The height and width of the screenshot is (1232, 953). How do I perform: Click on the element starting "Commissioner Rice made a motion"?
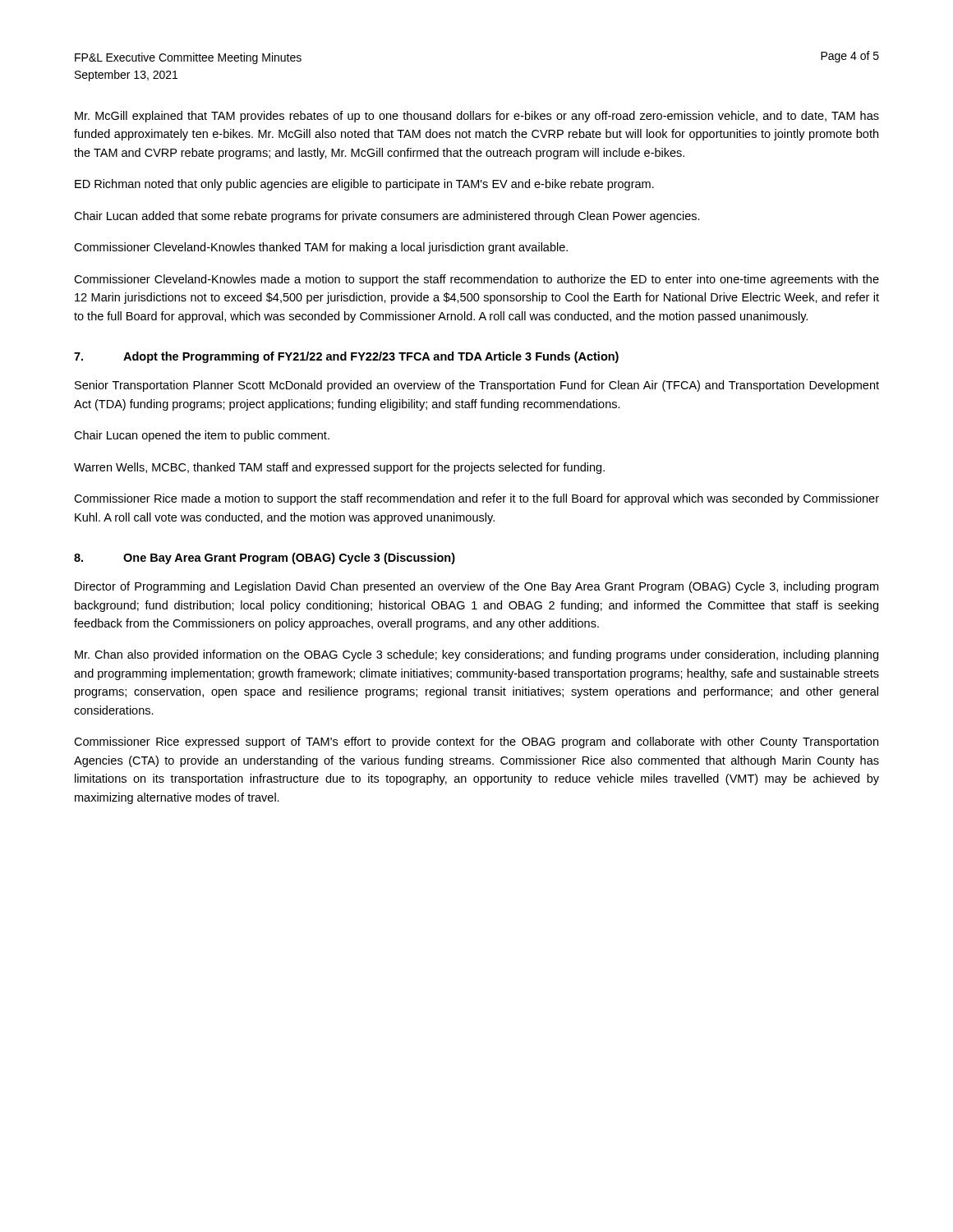pos(476,508)
